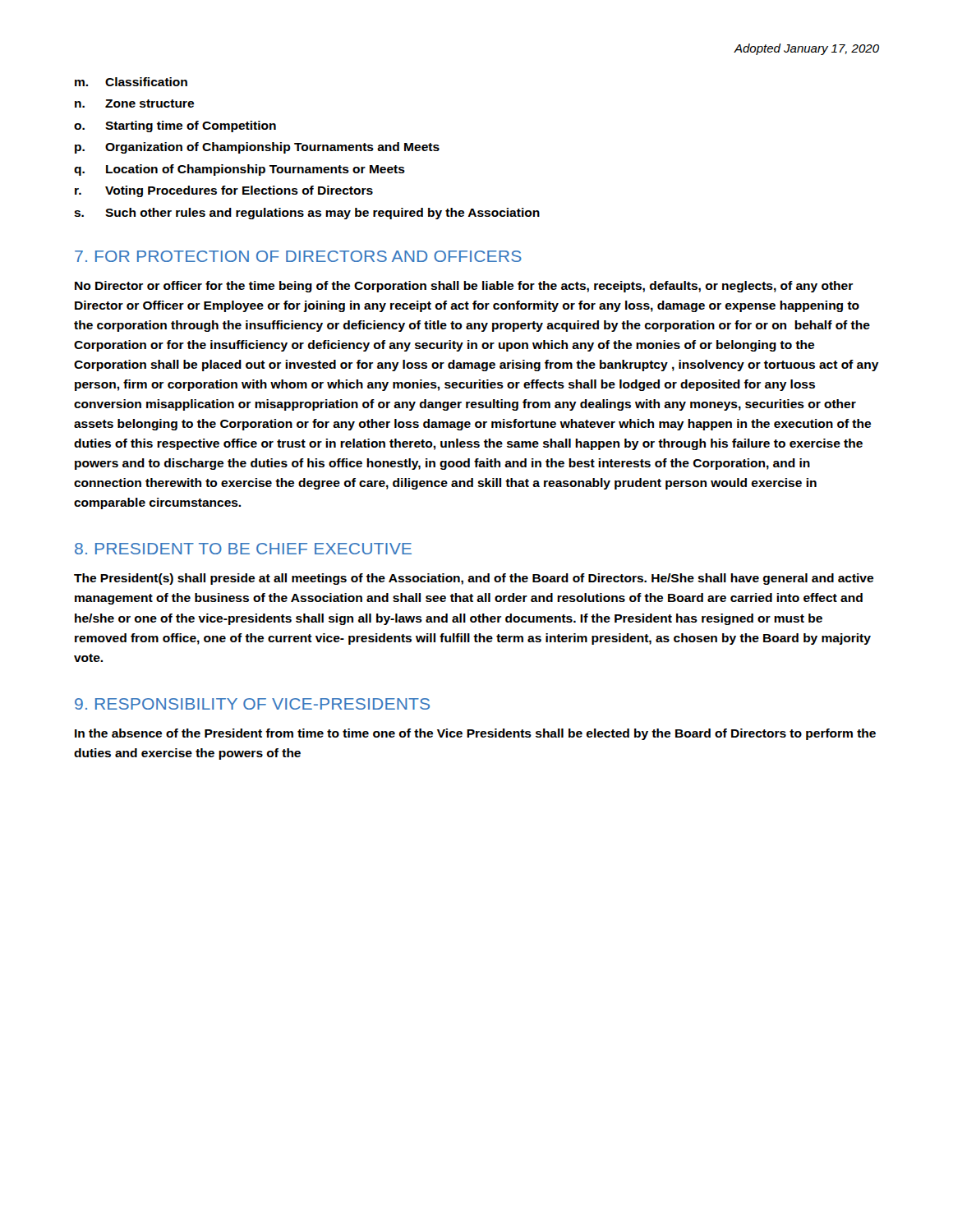
Task: Click on the passage starting "The President(s) shall preside at all meetings of"
Action: 474,618
